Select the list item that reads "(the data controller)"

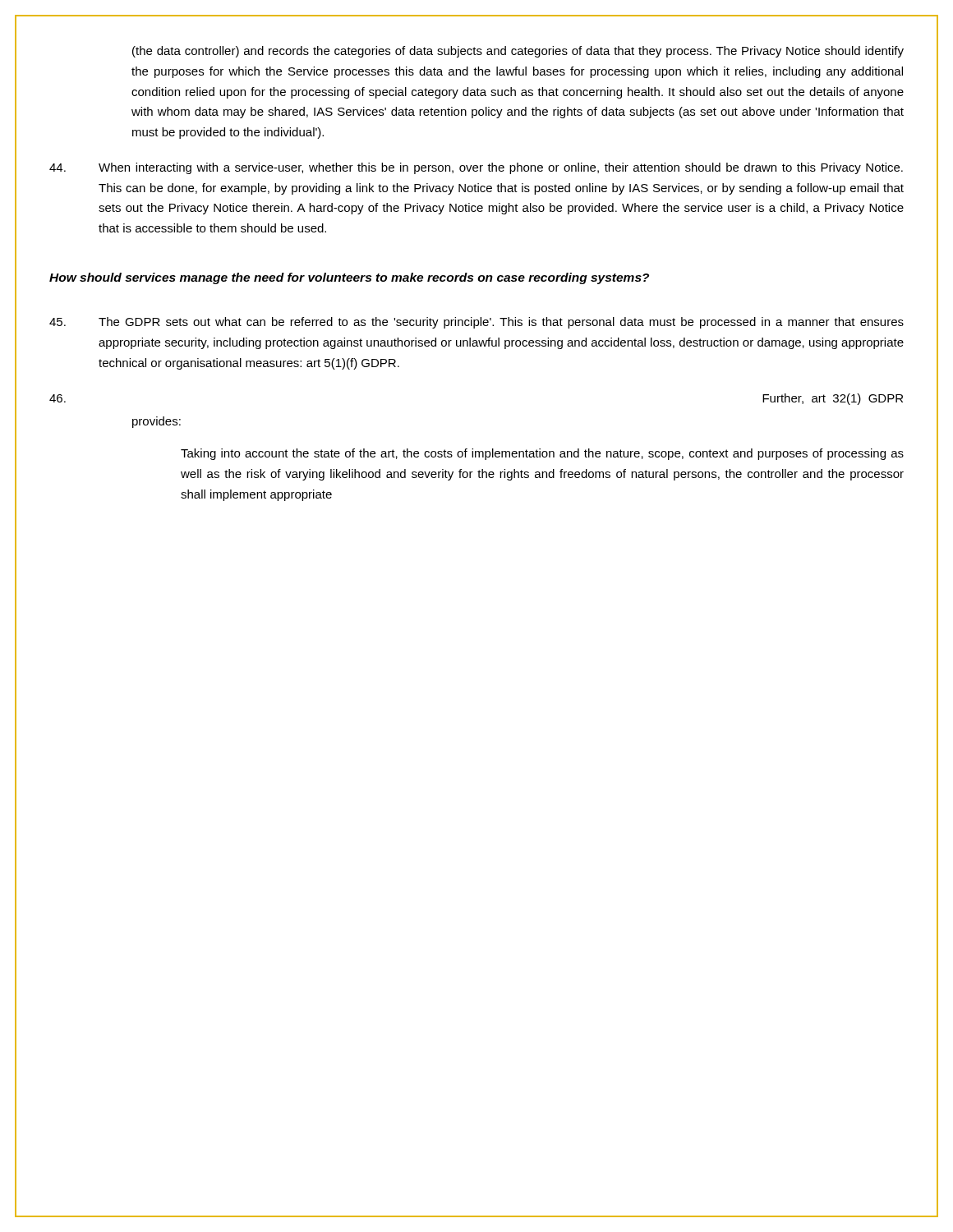pos(518,91)
